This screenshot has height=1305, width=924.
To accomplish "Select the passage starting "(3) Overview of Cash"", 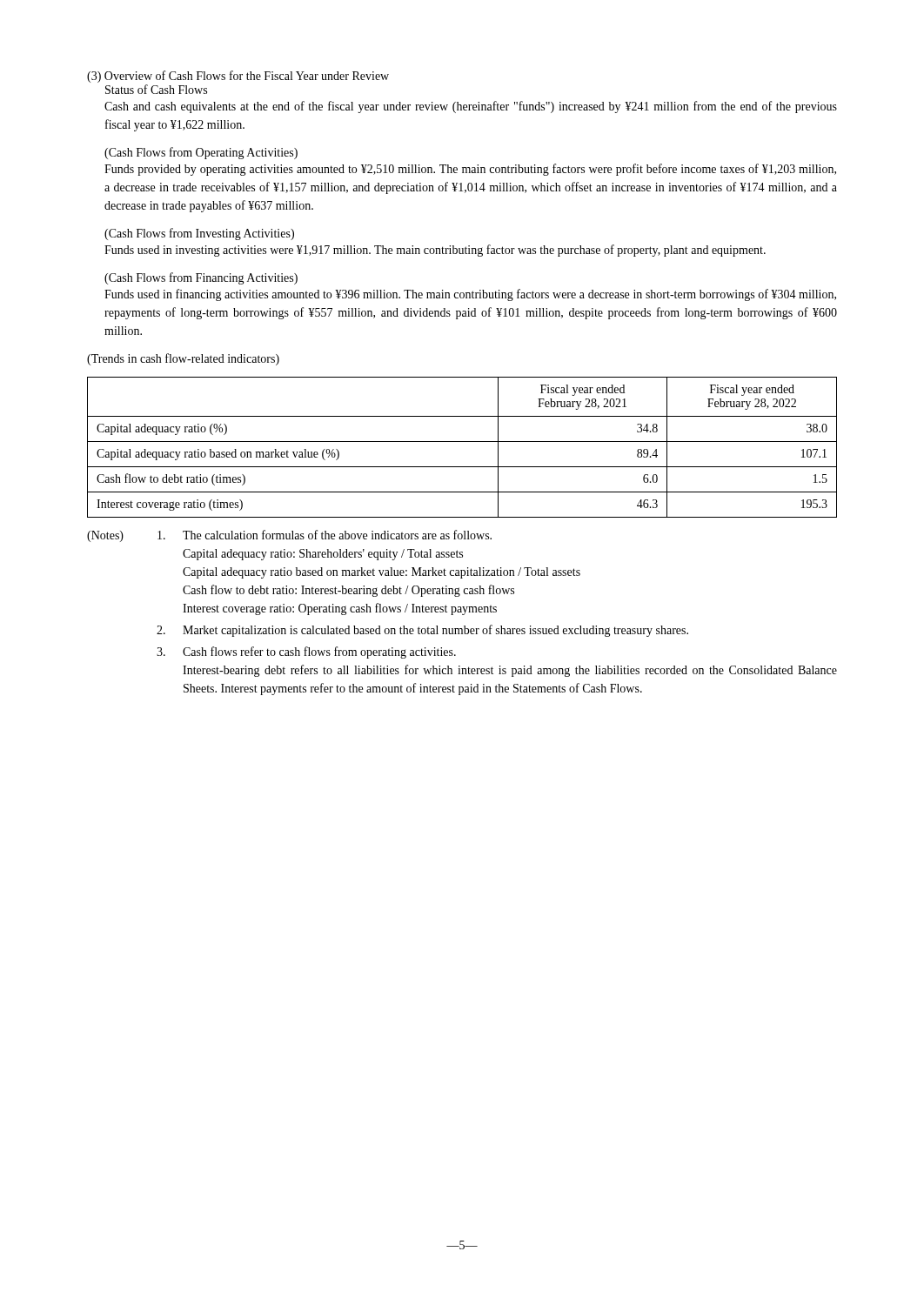I will 238,76.
